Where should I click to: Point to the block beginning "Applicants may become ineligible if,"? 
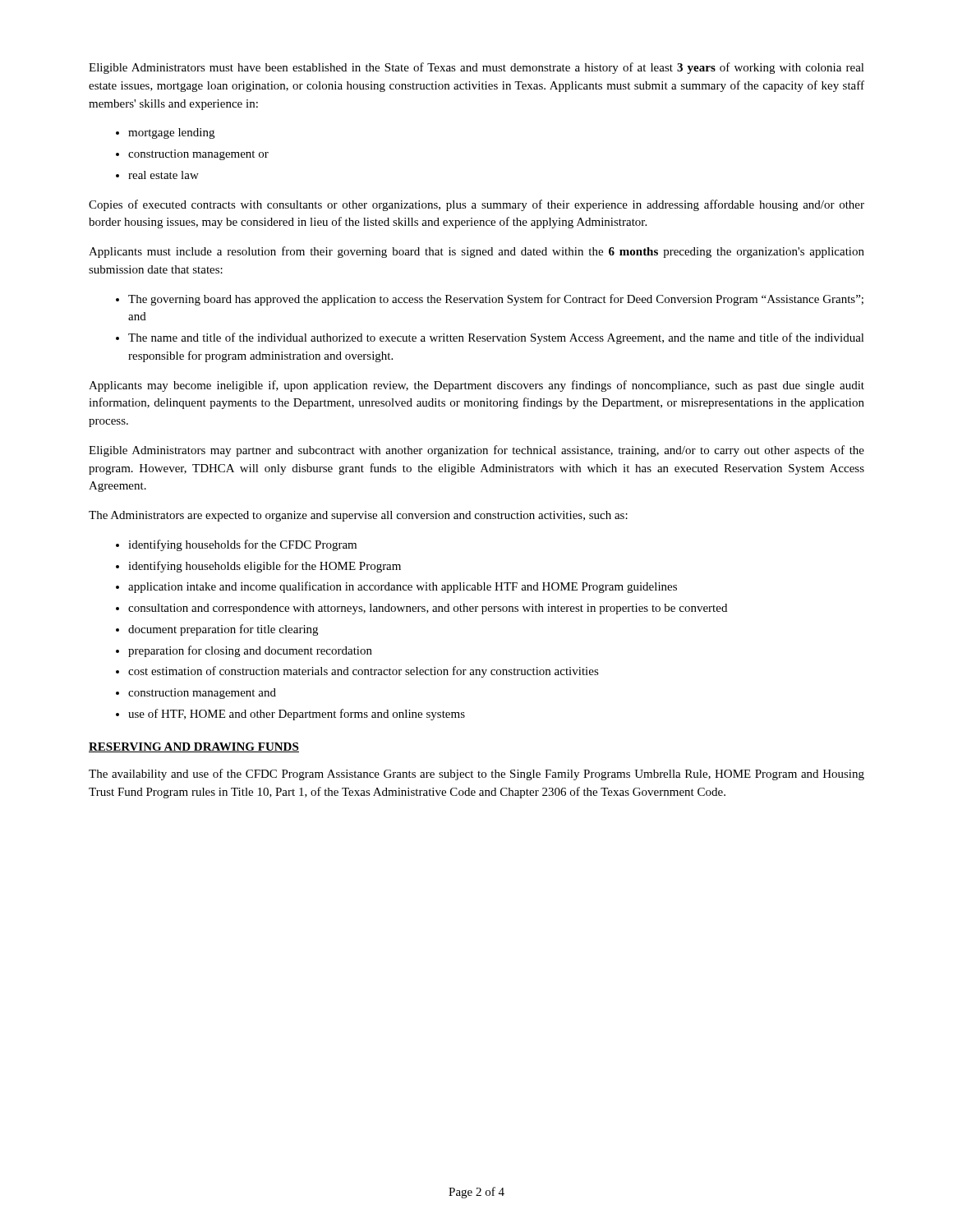pos(476,403)
